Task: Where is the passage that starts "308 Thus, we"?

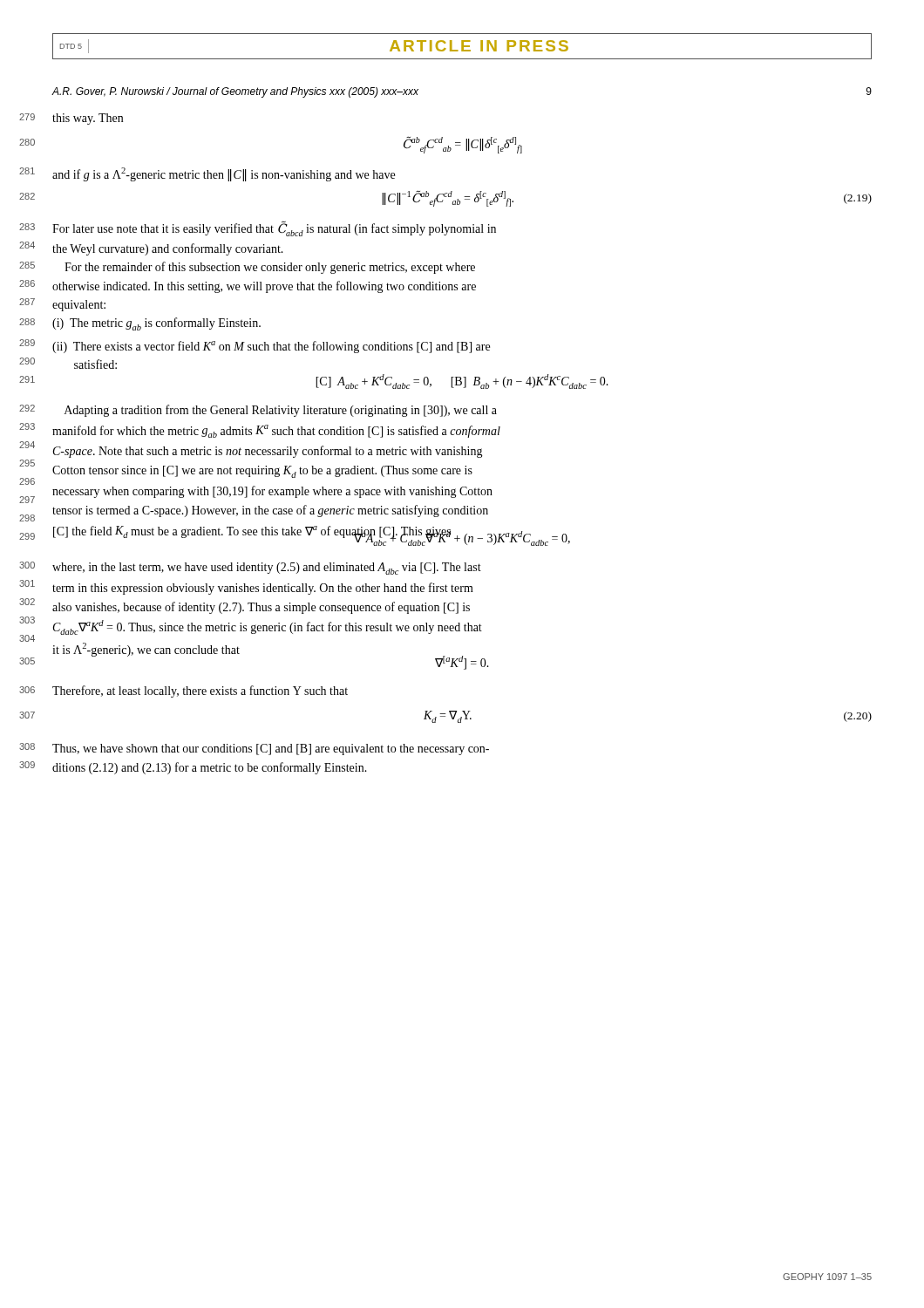Action: coord(271,757)
